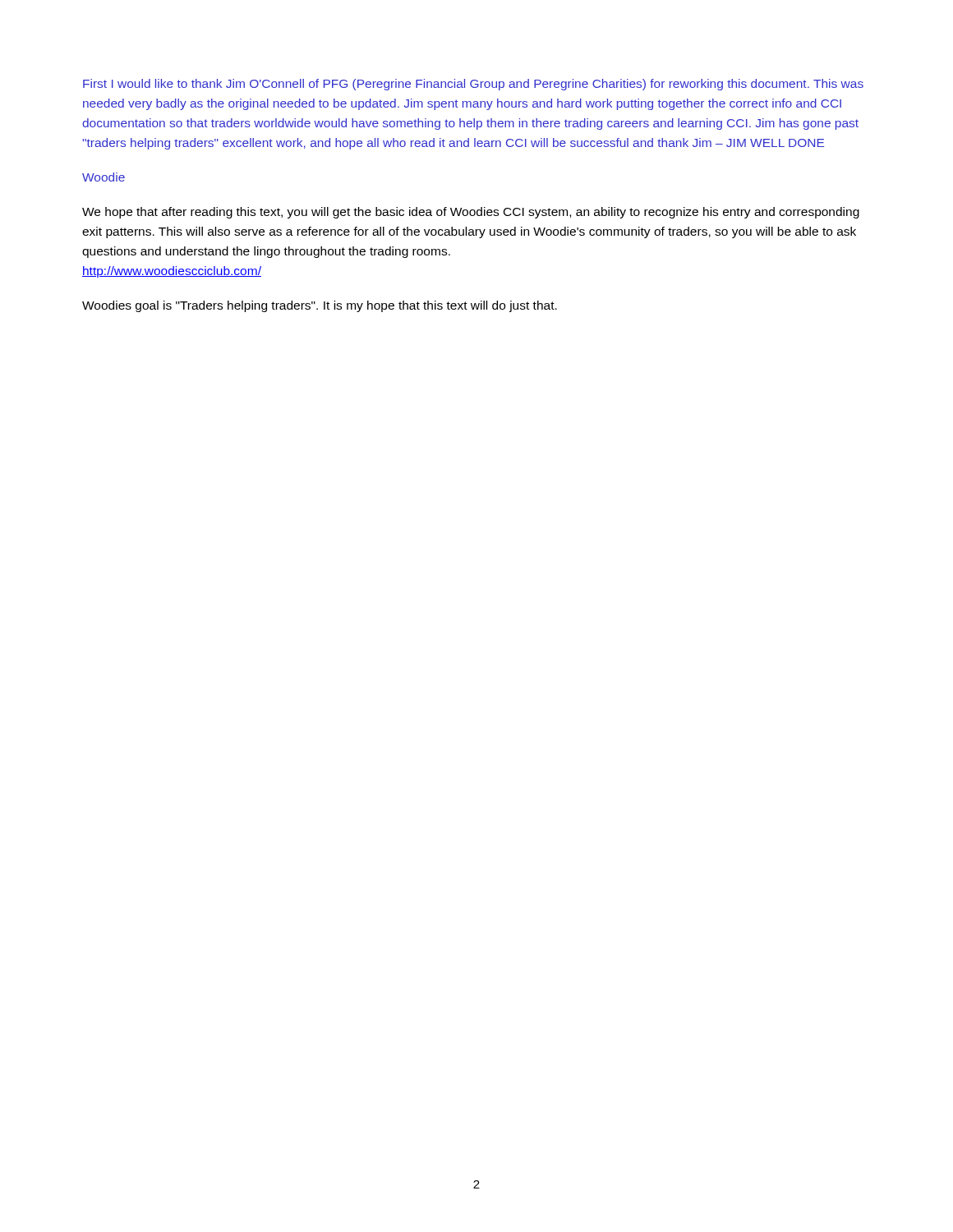
Task: Locate the text starting "We hope that after reading this"
Action: pos(471,241)
